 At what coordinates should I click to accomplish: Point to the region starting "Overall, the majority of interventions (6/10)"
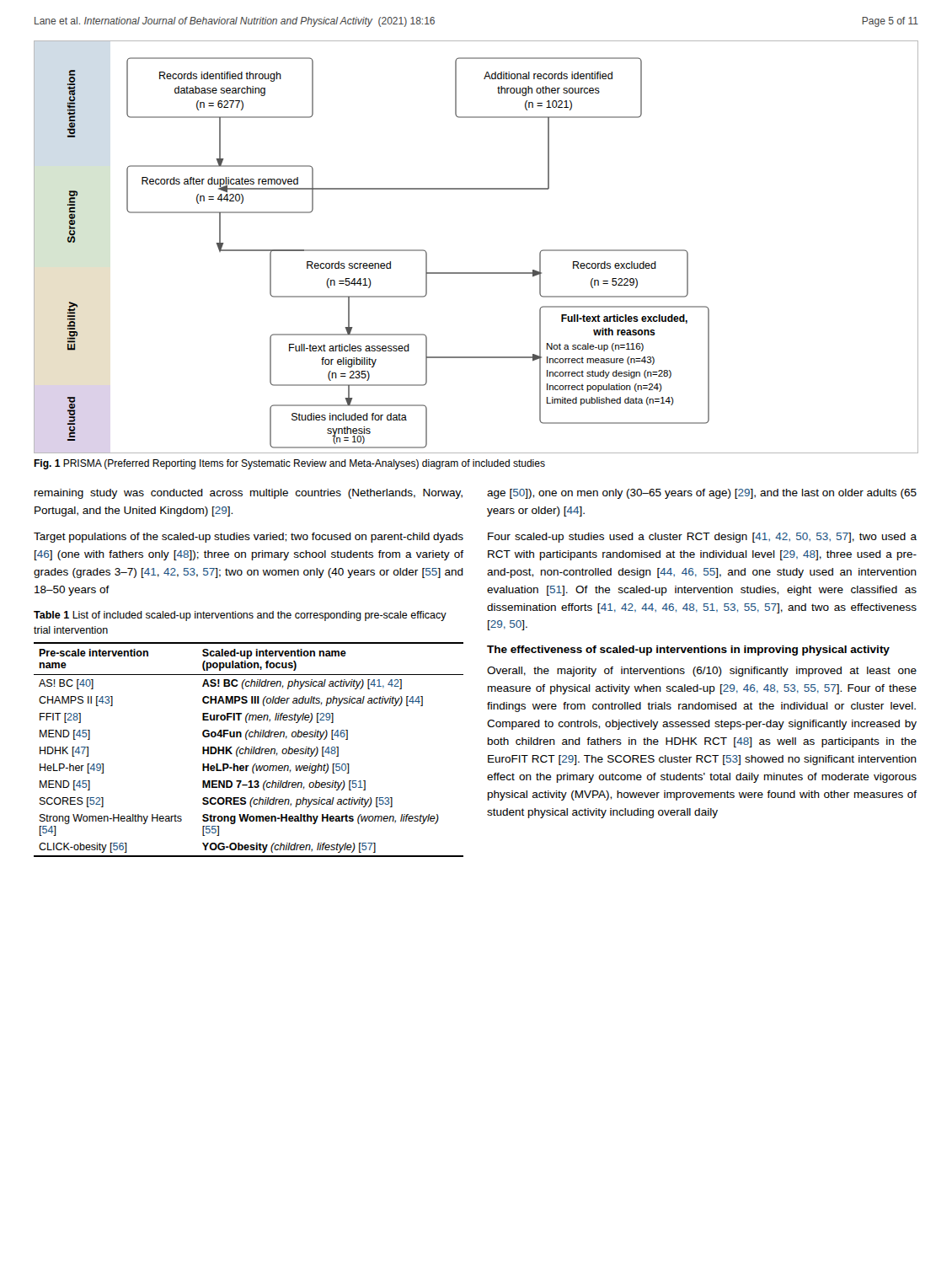pos(702,742)
